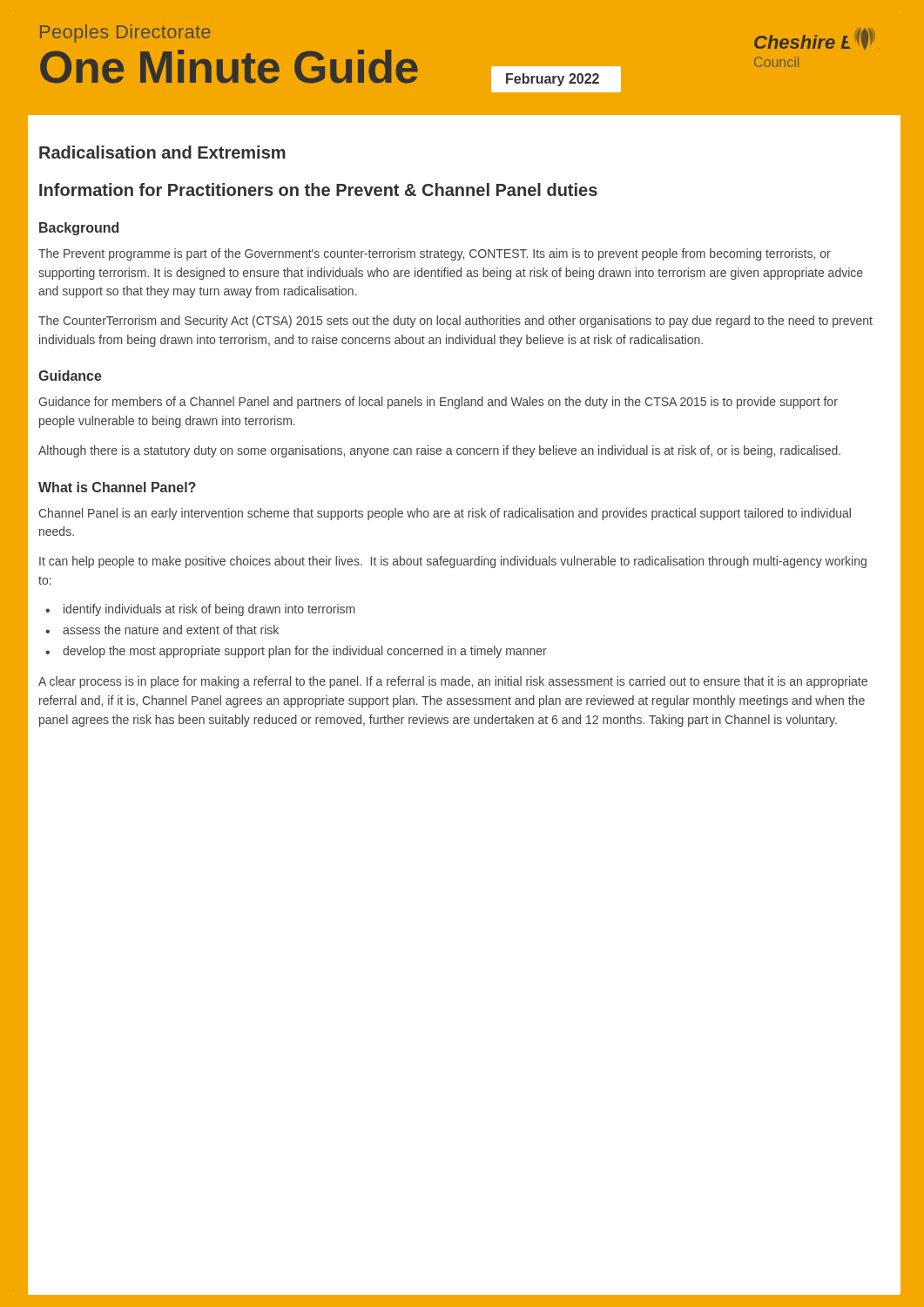Locate the region starting "A clear process is in place for"
The image size is (924, 1307).
(453, 701)
